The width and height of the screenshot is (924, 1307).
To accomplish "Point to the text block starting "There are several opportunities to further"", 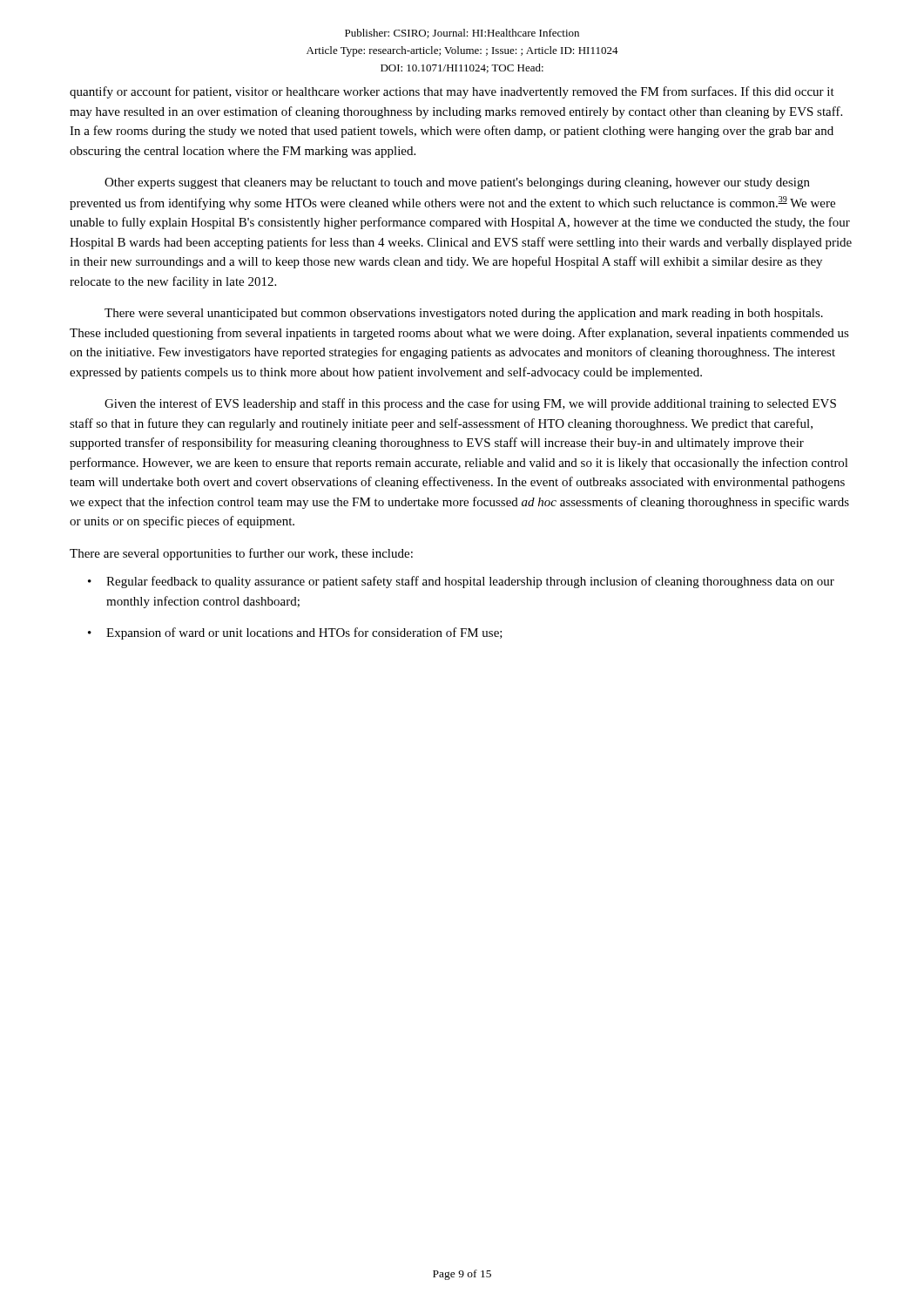I will pos(242,553).
